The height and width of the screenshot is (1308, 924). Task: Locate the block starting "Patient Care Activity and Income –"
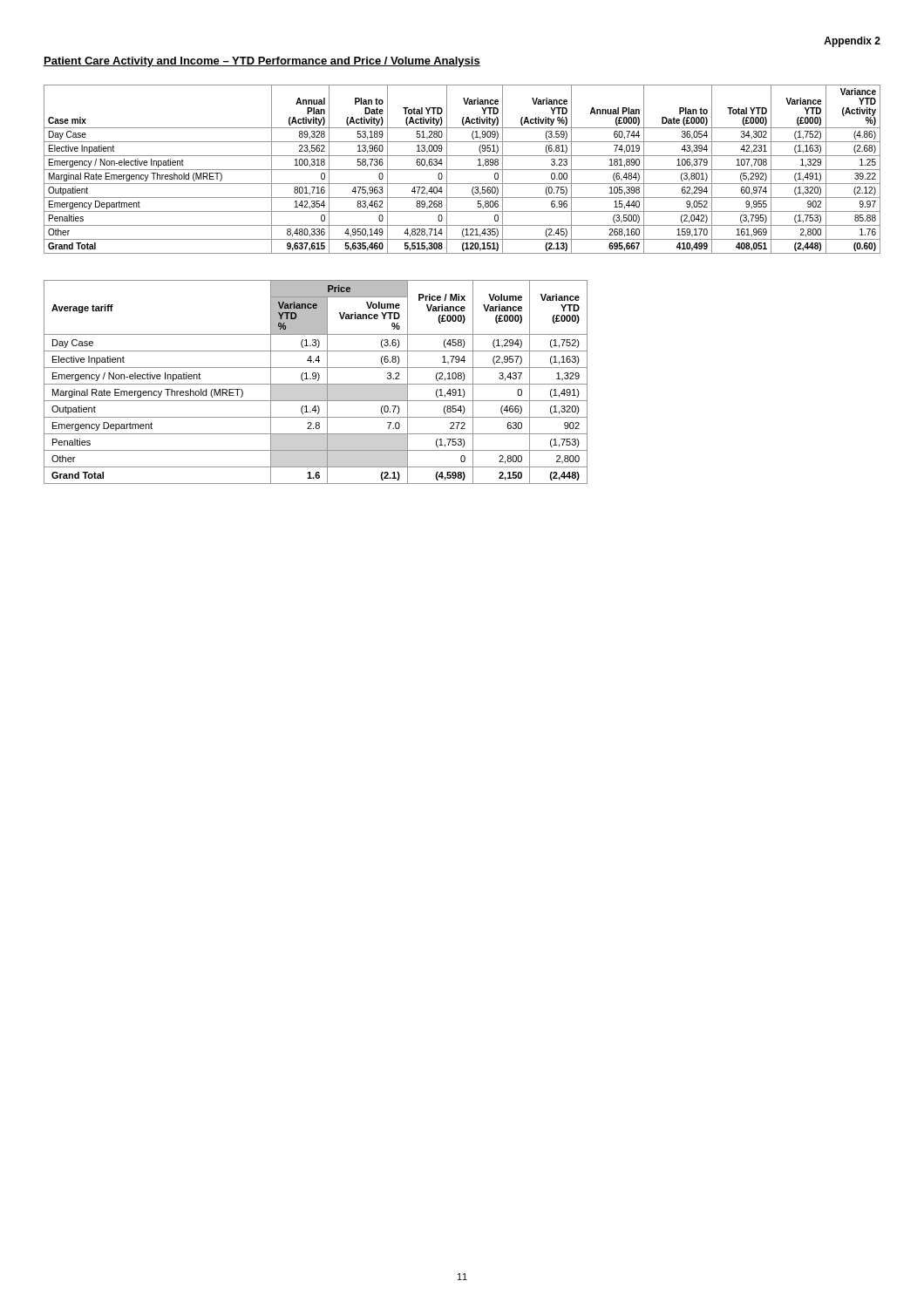pos(262,61)
